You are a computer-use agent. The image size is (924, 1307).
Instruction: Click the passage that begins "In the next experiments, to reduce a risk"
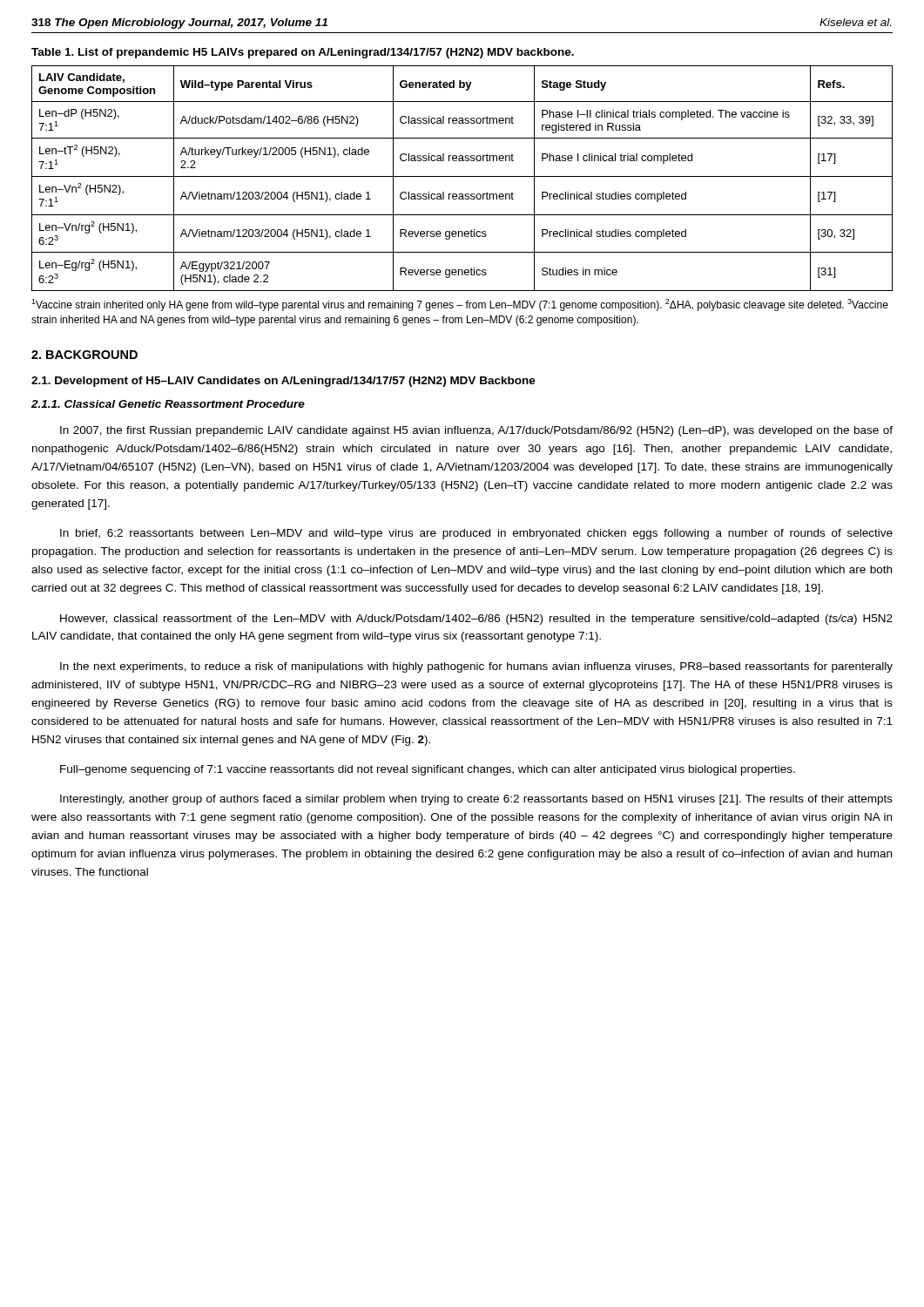(x=462, y=703)
